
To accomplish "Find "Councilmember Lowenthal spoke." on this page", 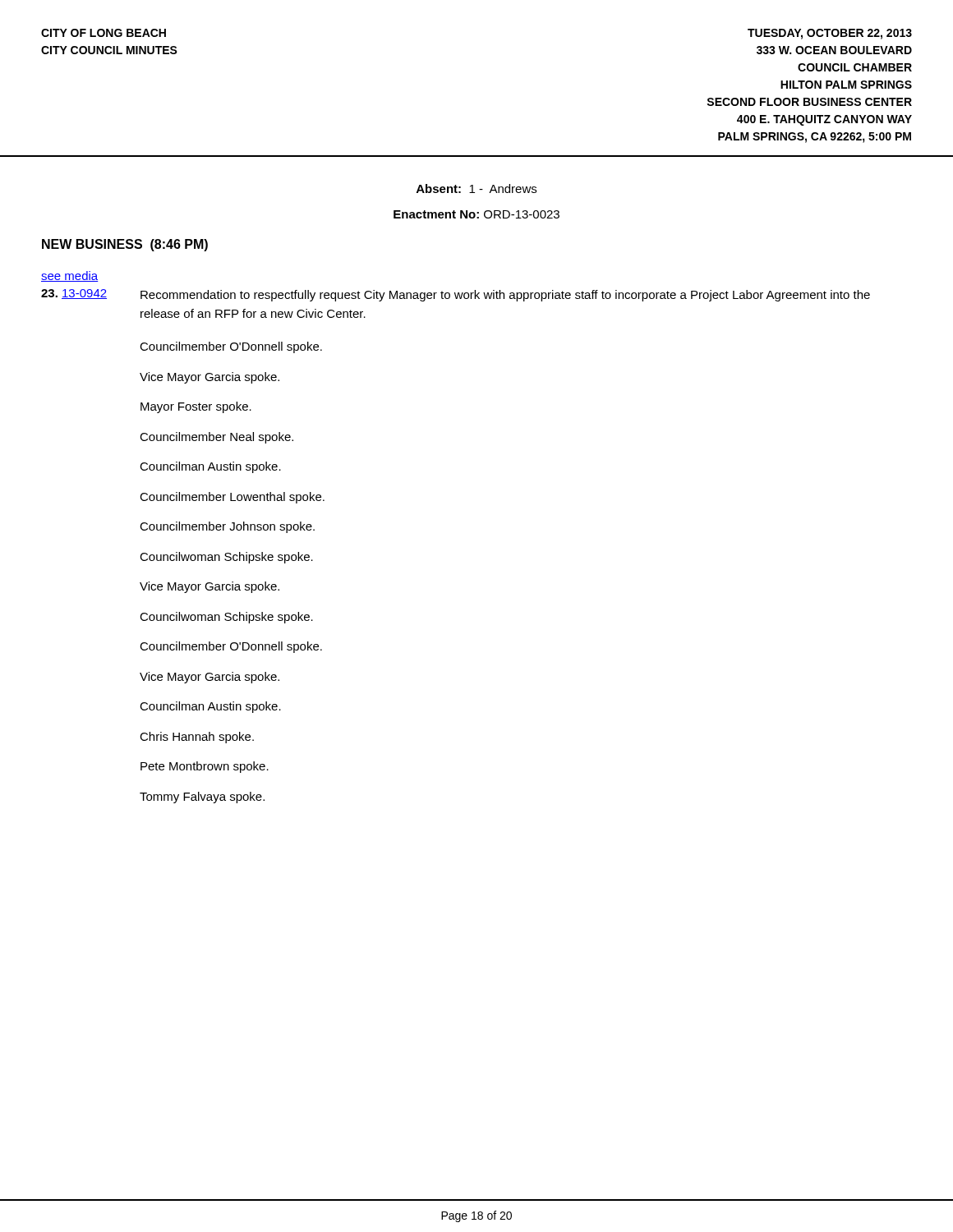I will pos(232,496).
